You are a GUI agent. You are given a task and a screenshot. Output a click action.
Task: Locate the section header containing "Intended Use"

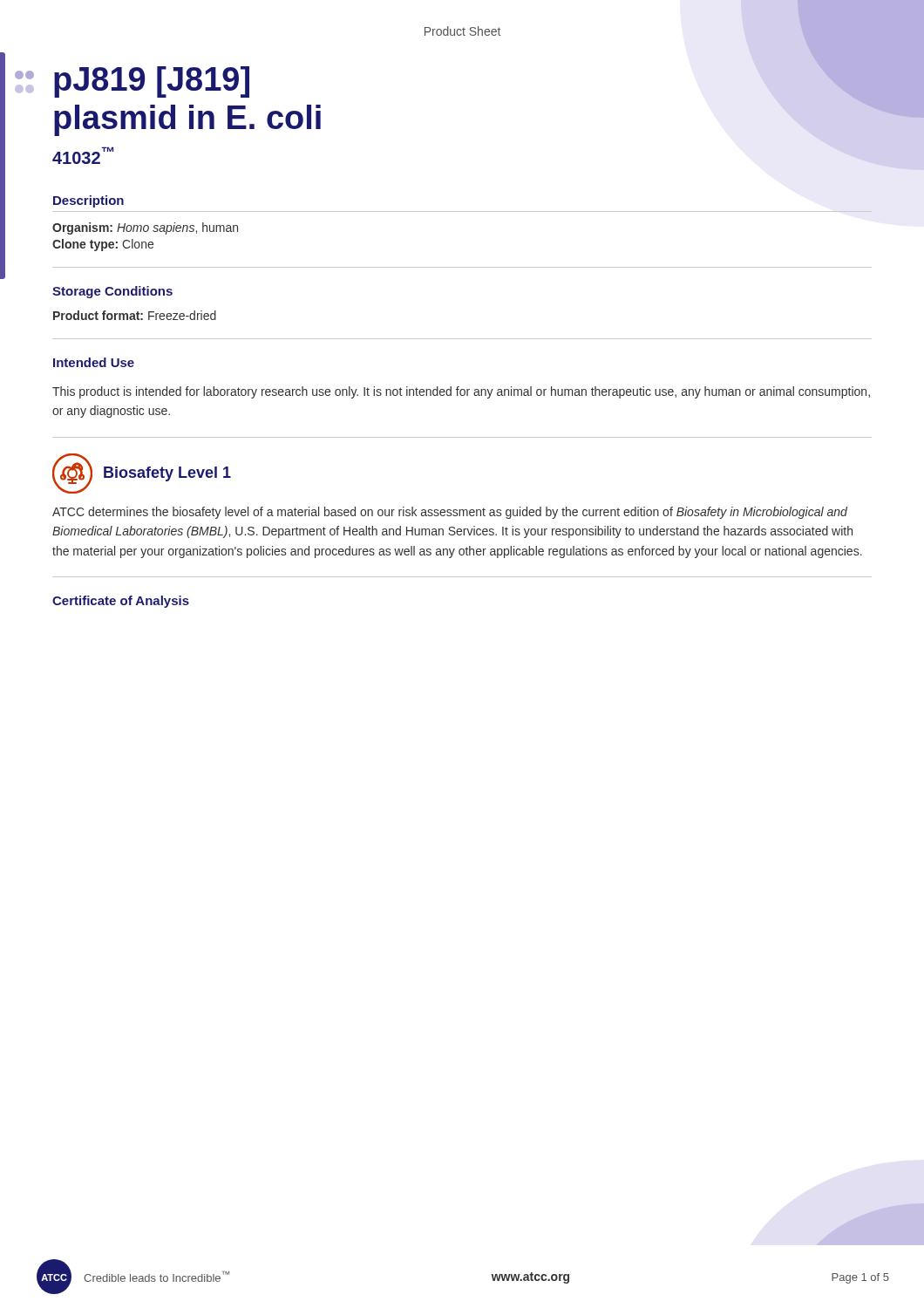point(93,362)
